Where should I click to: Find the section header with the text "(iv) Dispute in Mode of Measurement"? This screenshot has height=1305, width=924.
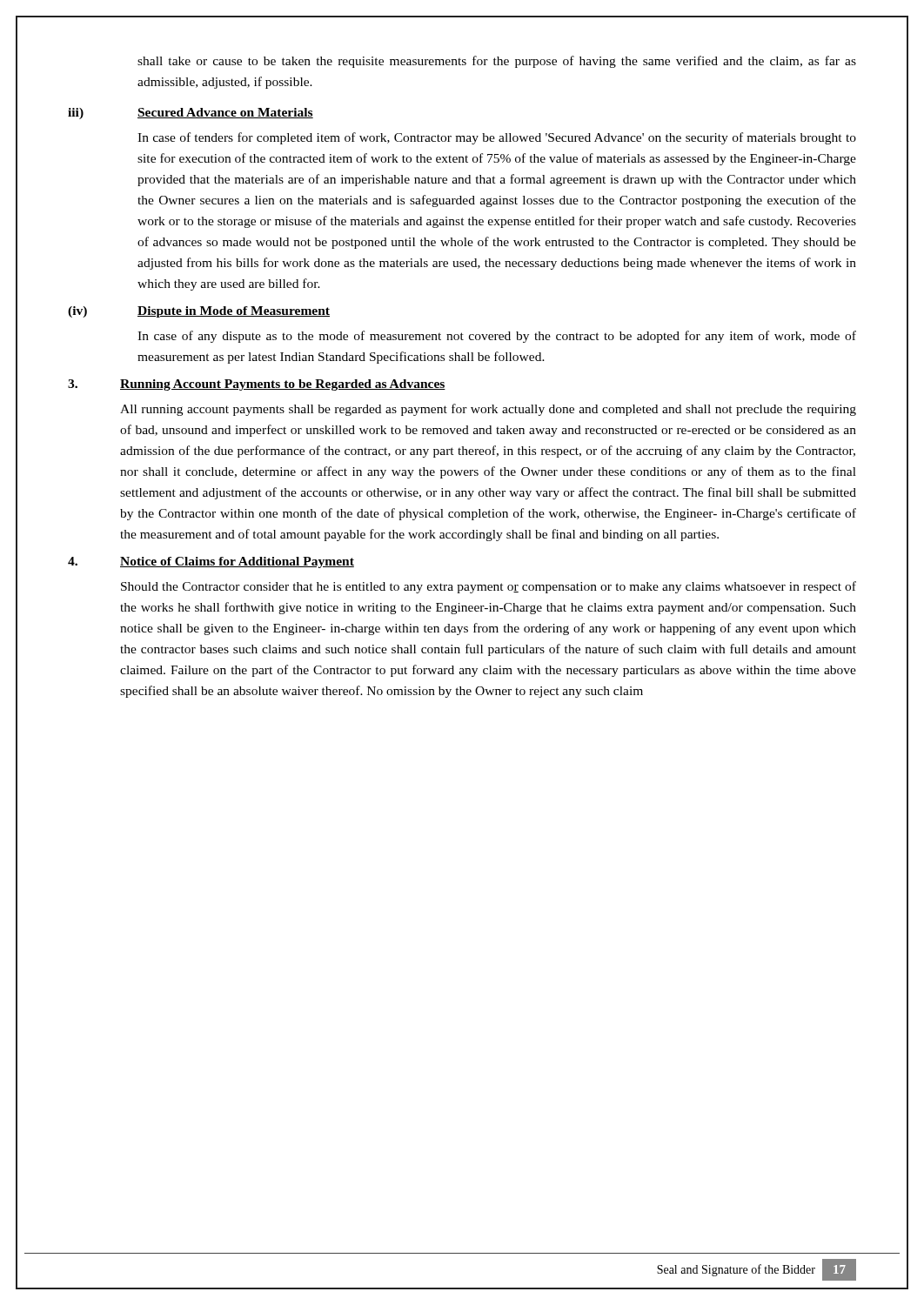[199, 311]
